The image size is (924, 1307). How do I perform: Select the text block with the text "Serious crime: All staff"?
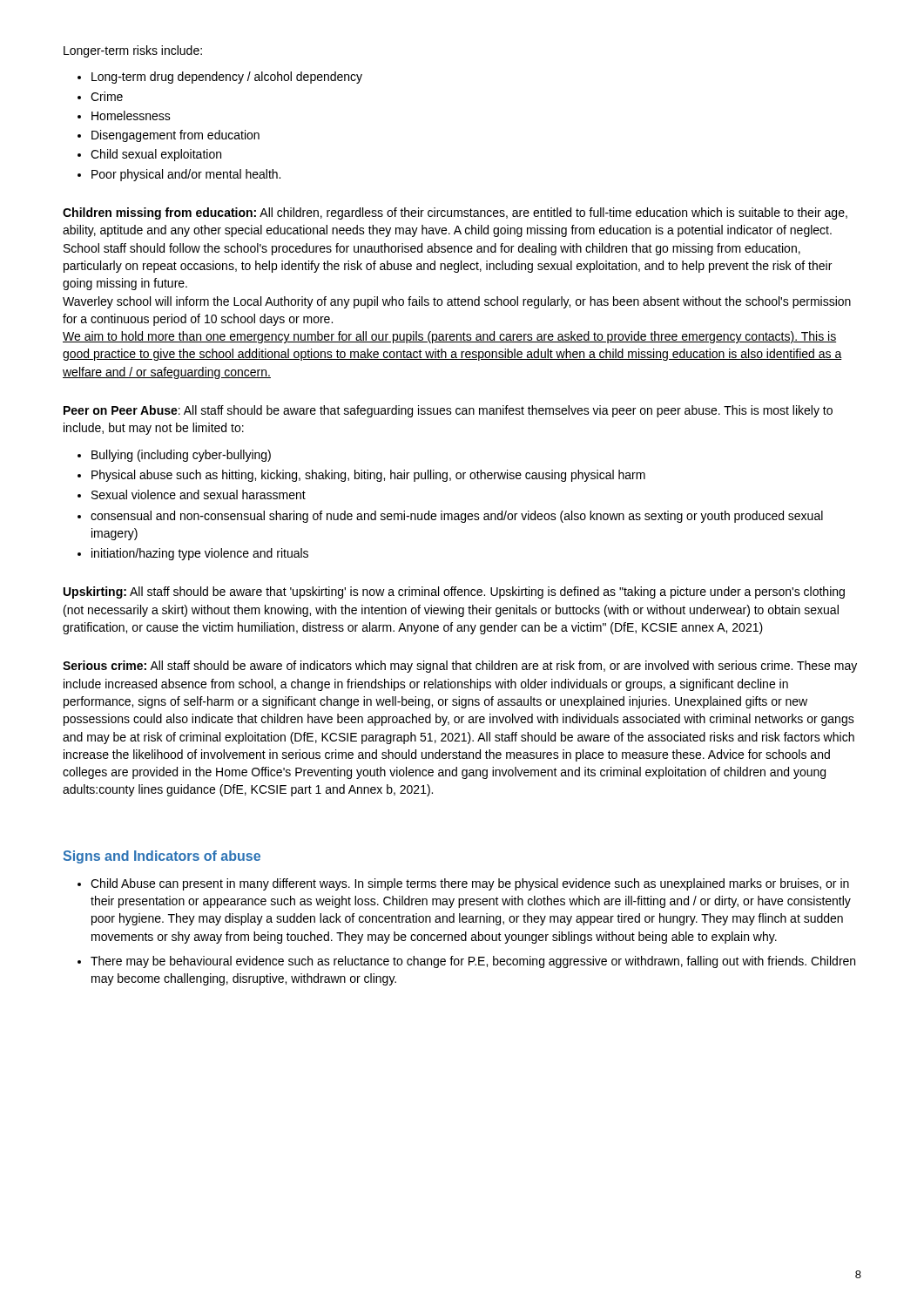point(462,728)
